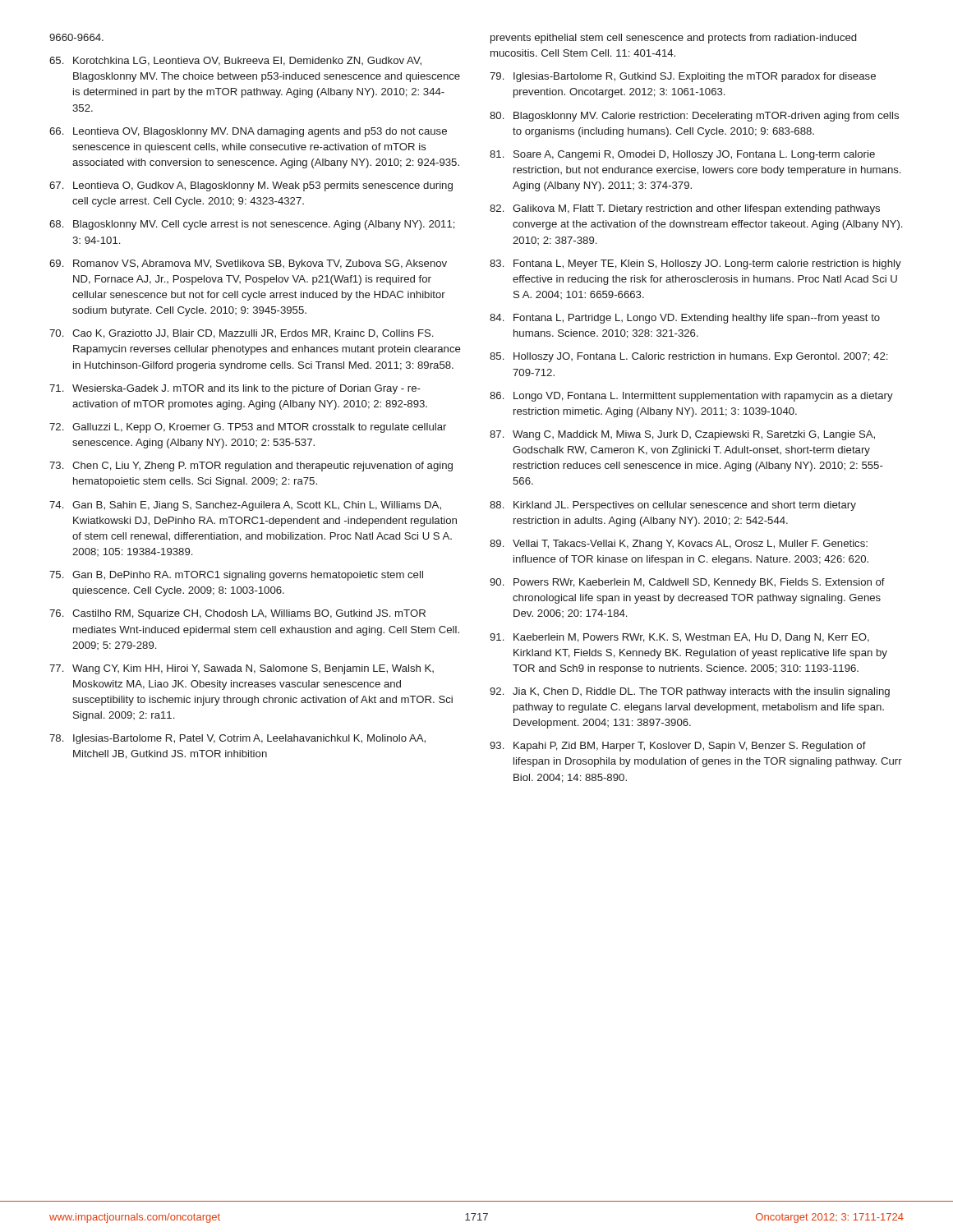Select the list item containing "89. Vellai T, Takacs-Vellai K,"
The image size is (953, 1232).
(697, 551)
